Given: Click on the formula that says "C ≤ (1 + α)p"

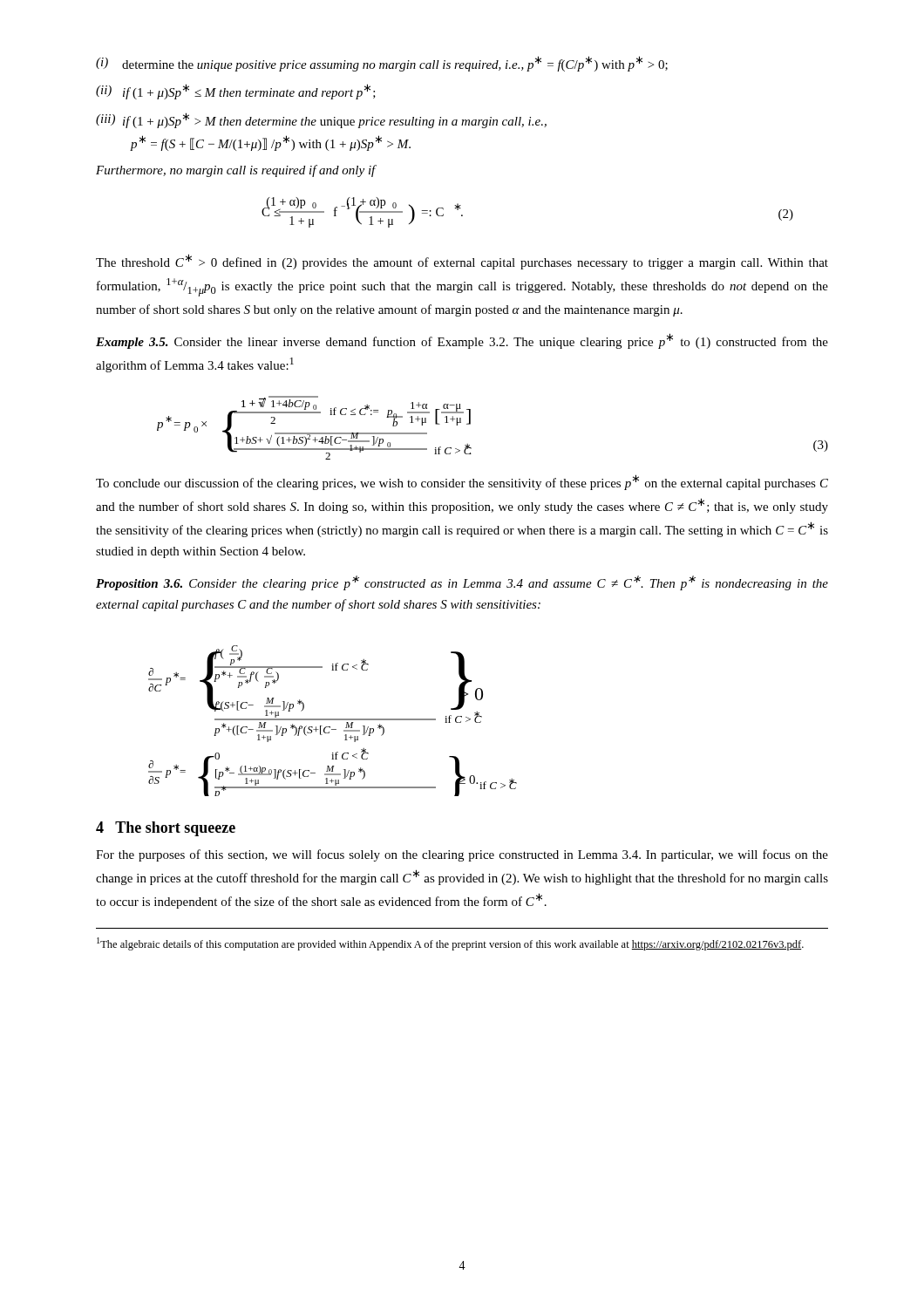Looking at the screenshot, I should pyautogui.click(x=377, y=212).
